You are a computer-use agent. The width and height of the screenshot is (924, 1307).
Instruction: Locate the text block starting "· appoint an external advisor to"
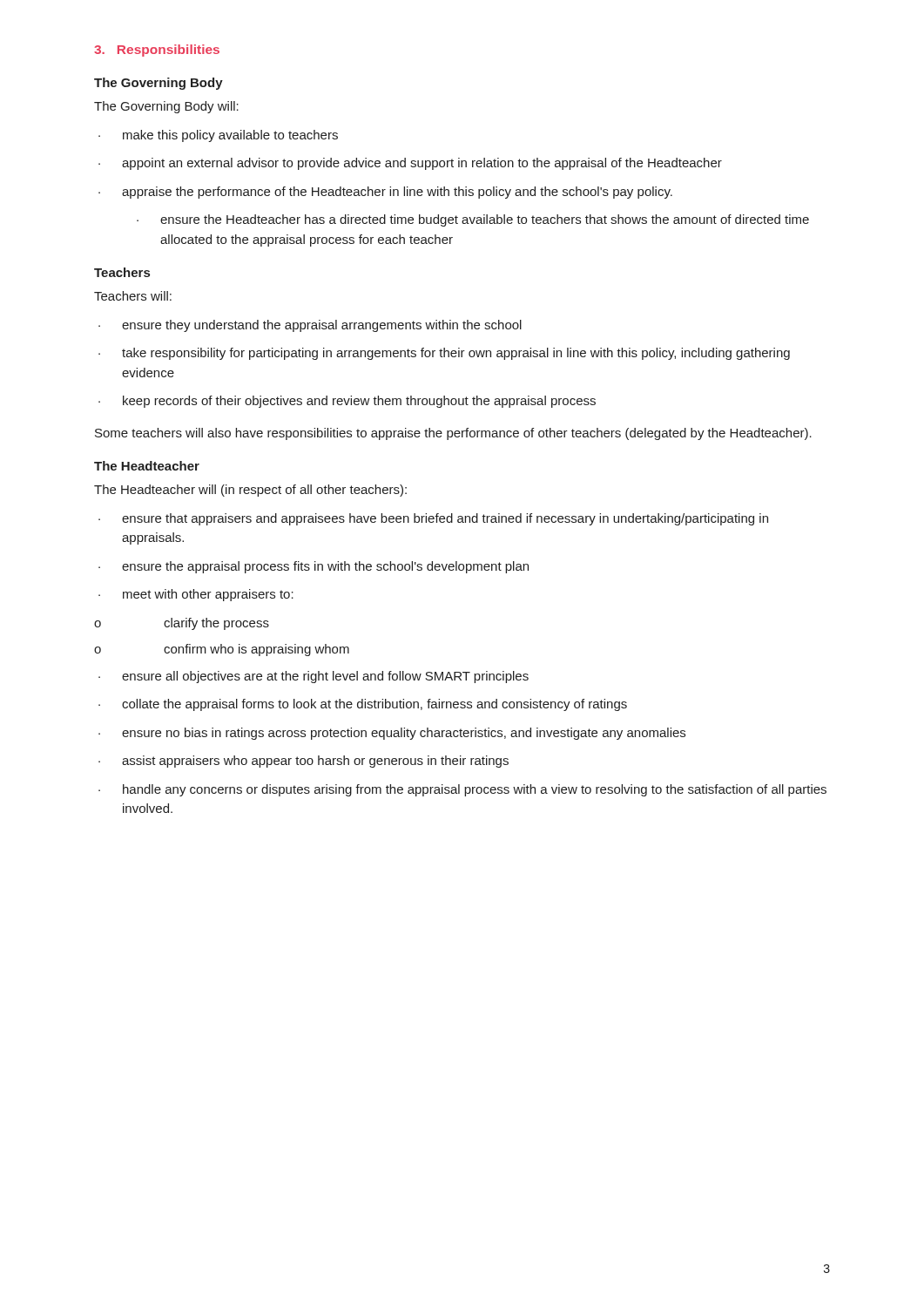[x=462, y=163]
